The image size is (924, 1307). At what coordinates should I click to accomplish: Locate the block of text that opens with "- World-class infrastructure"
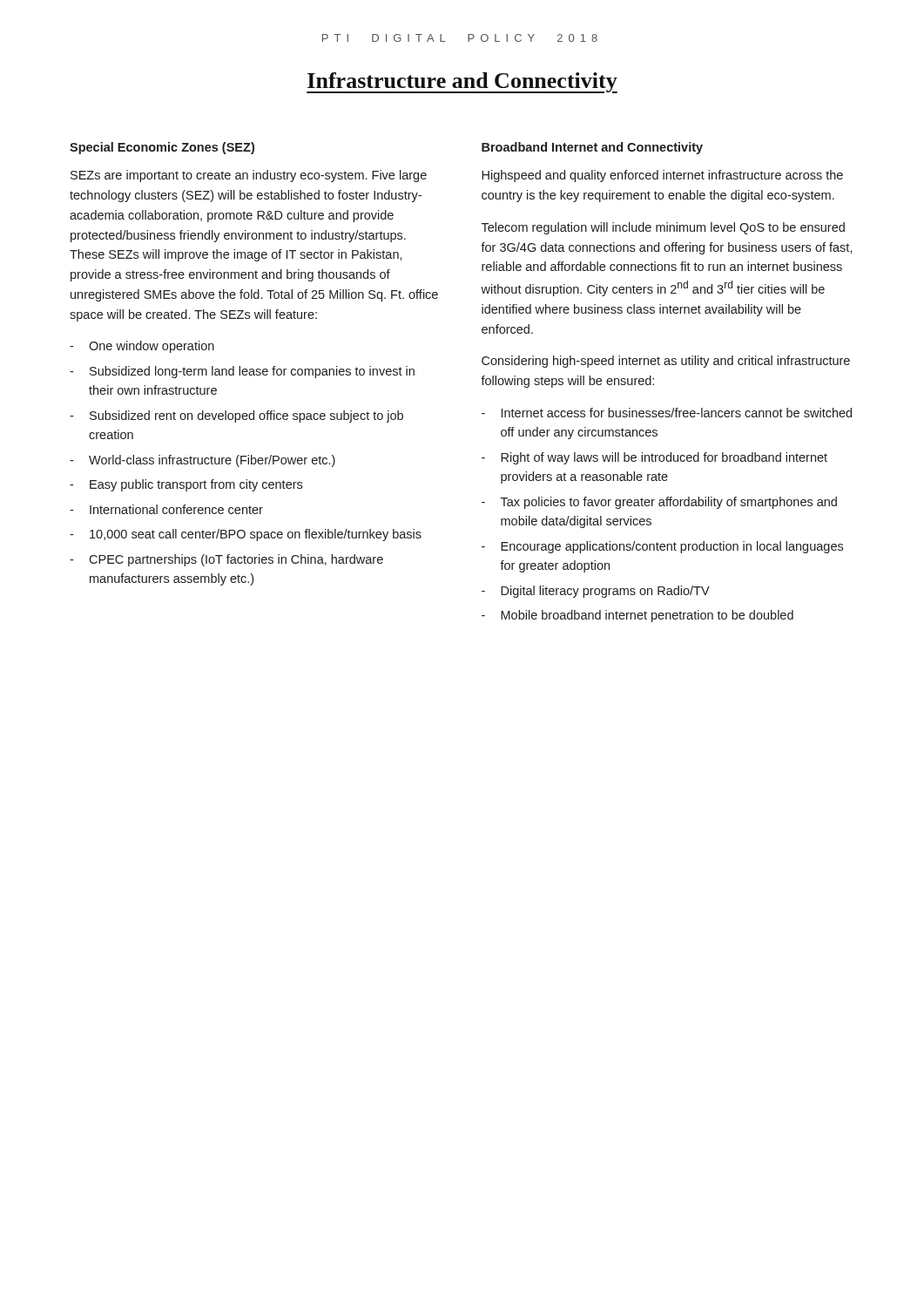[x=256, y=460]
